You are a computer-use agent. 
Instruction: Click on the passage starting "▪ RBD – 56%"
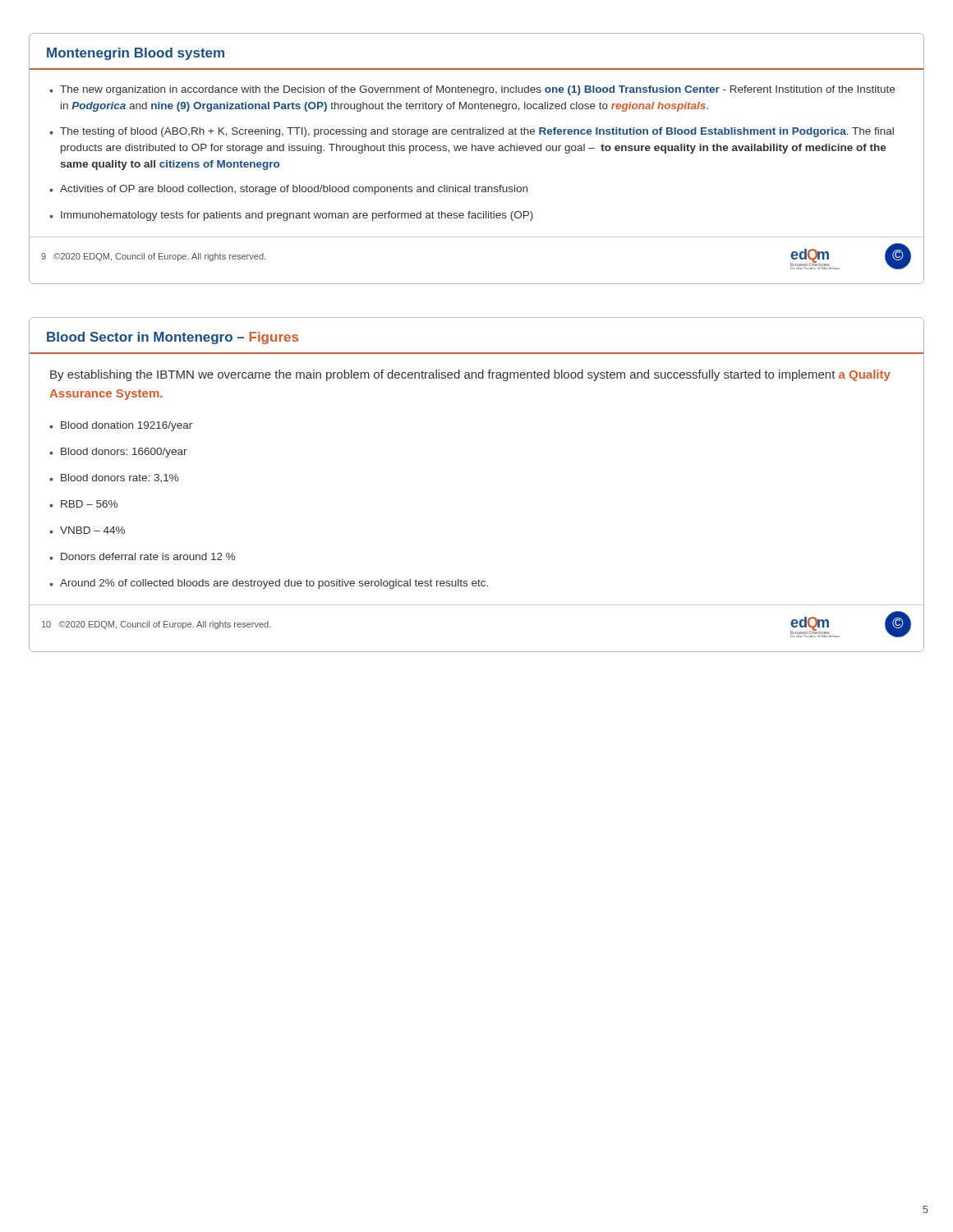[x=84, y=505]
